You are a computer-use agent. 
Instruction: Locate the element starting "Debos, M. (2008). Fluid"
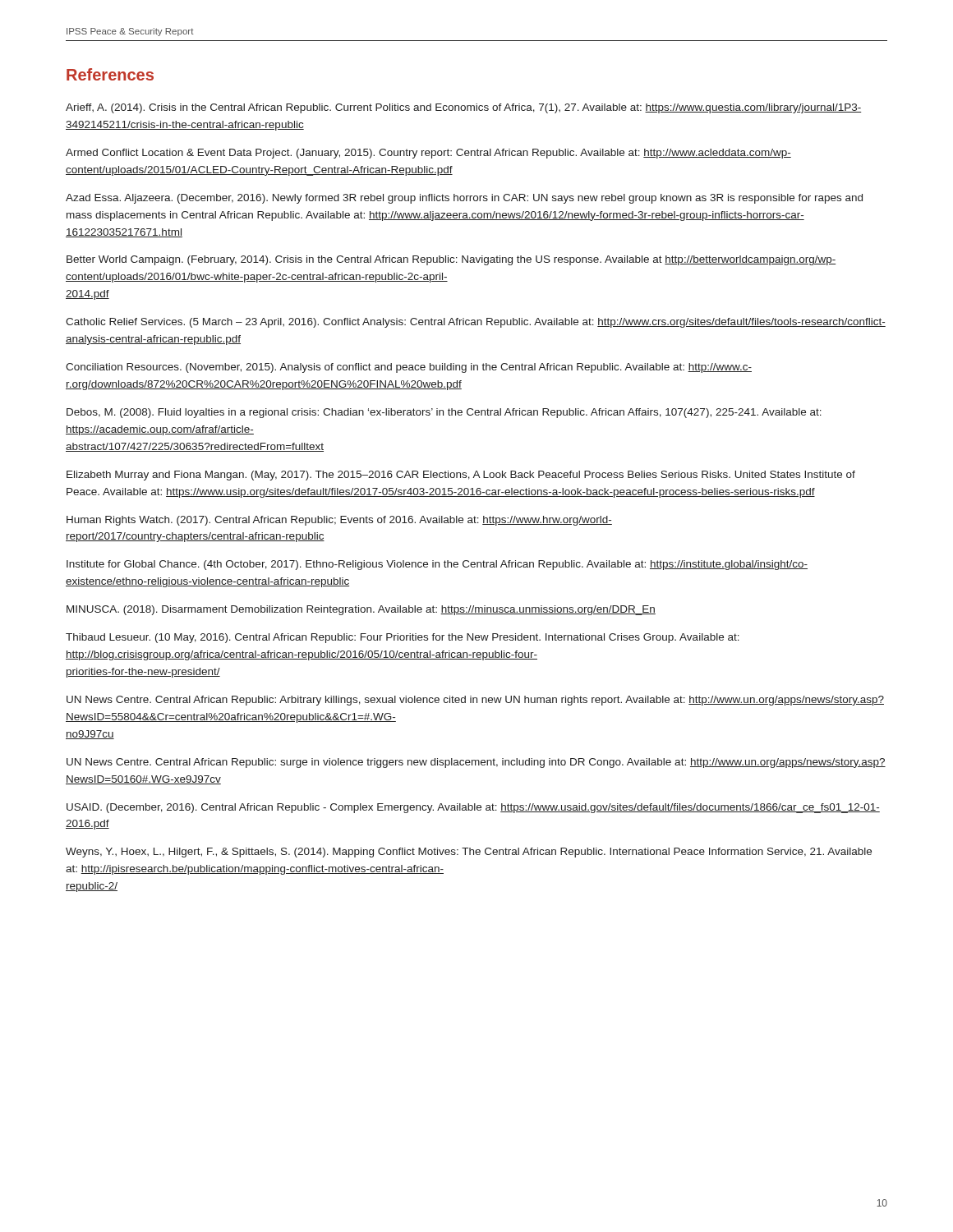[444, 413]
